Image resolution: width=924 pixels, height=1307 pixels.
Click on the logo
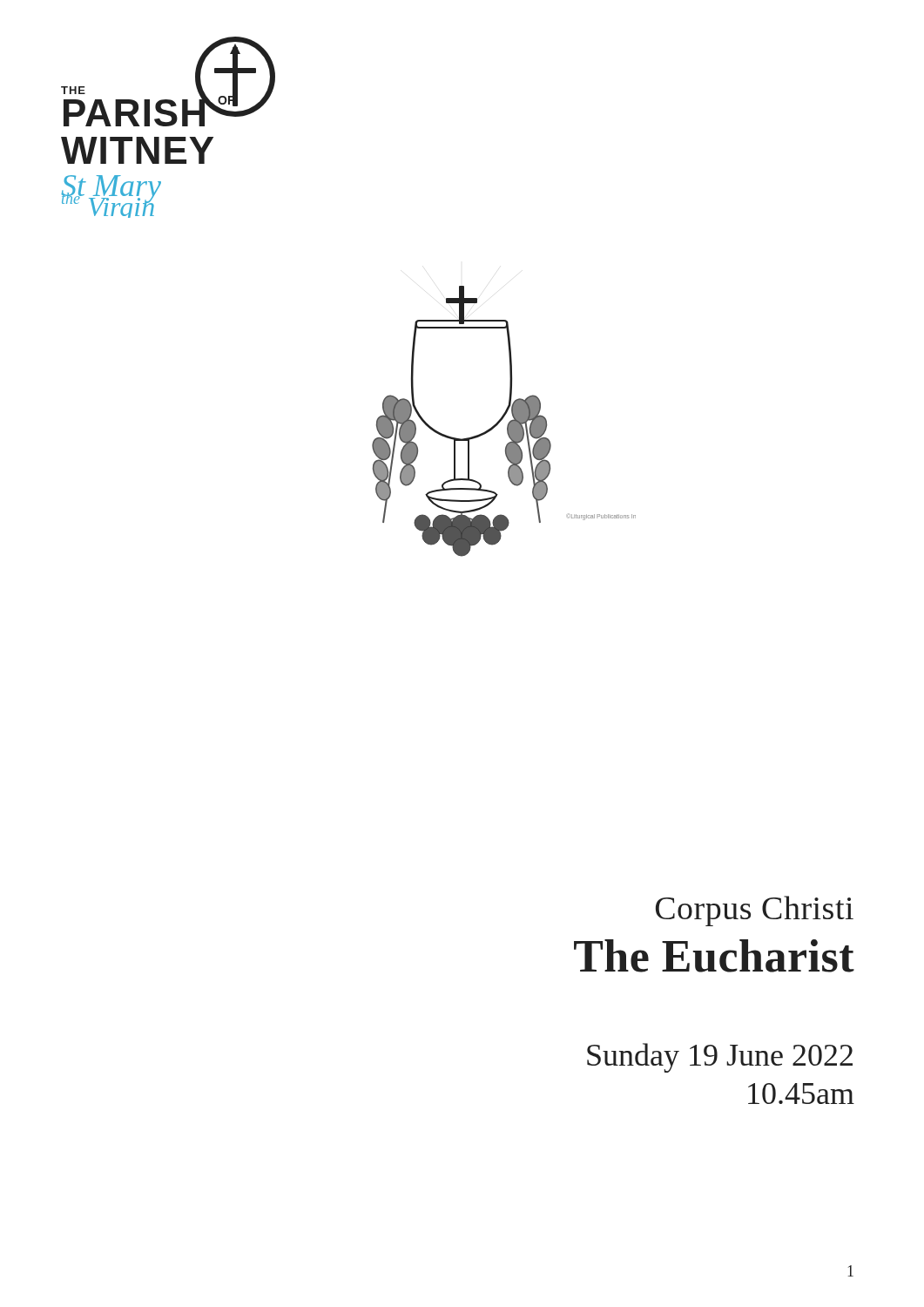pos(174,126)
